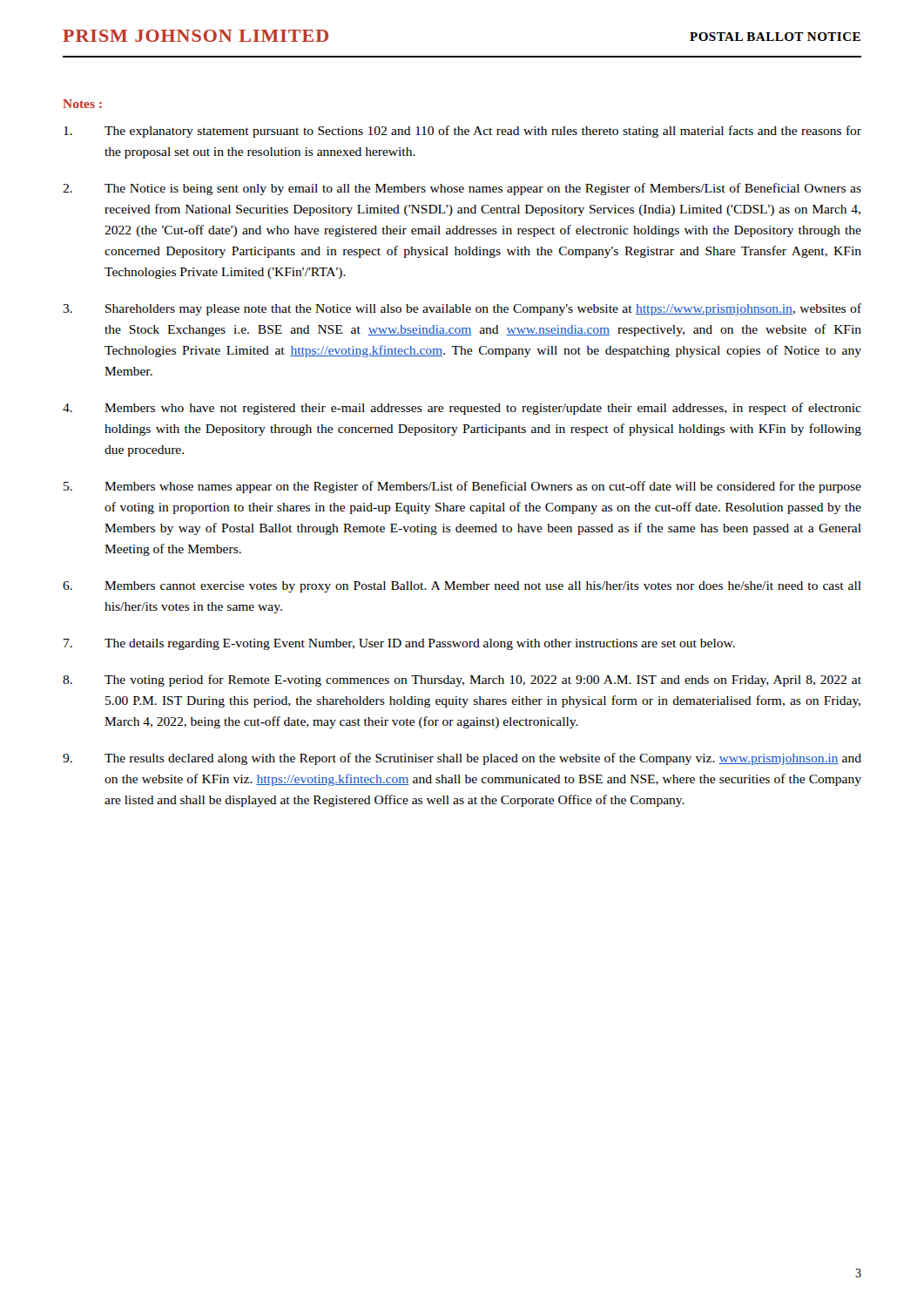Screen dimensions: 1307x924
Task: Find the list item that says "5. Members whose names appear on"
Action: pyautogui.click(x=462, y=518)
